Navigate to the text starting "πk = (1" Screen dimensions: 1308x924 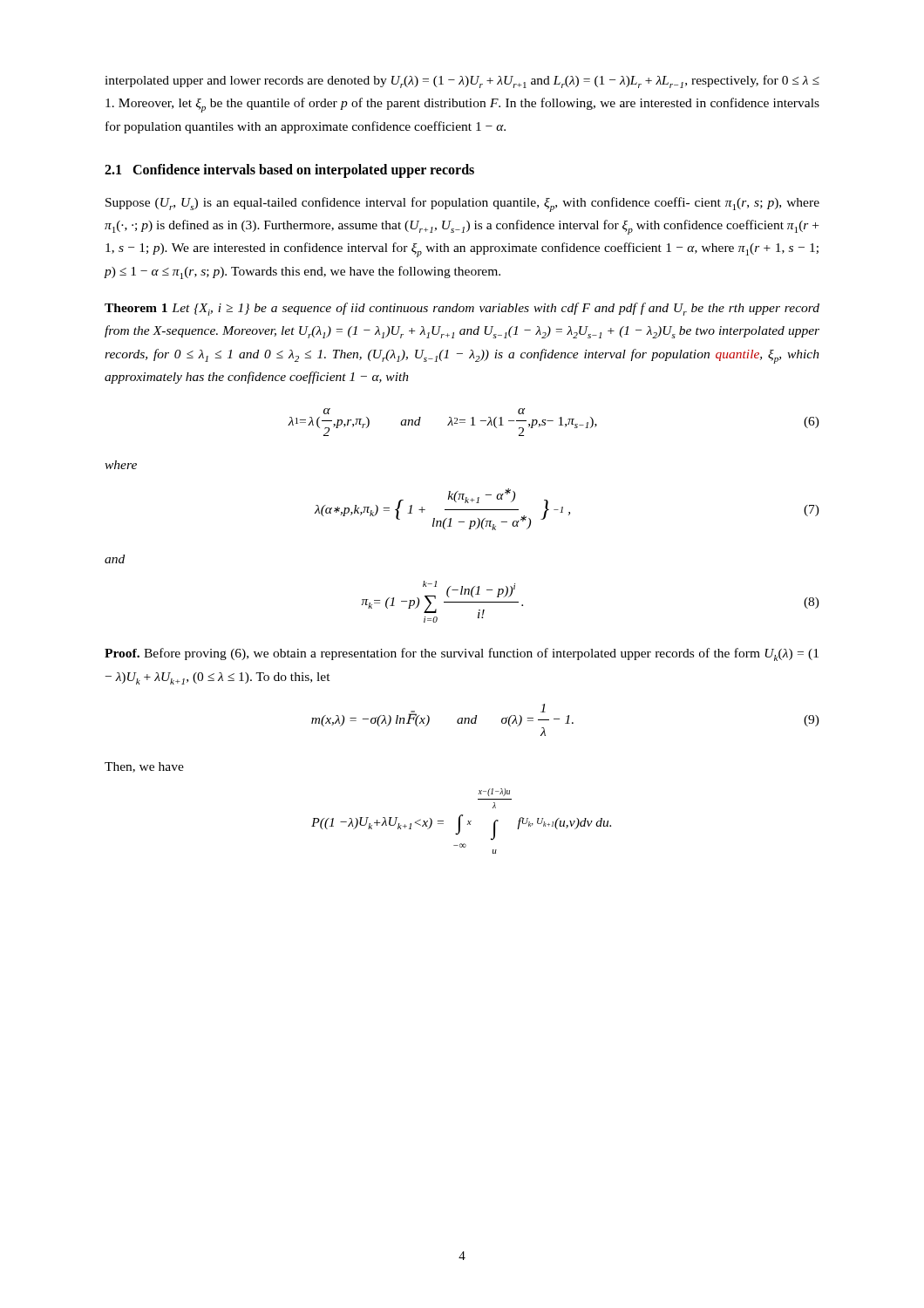coord(462,602)
